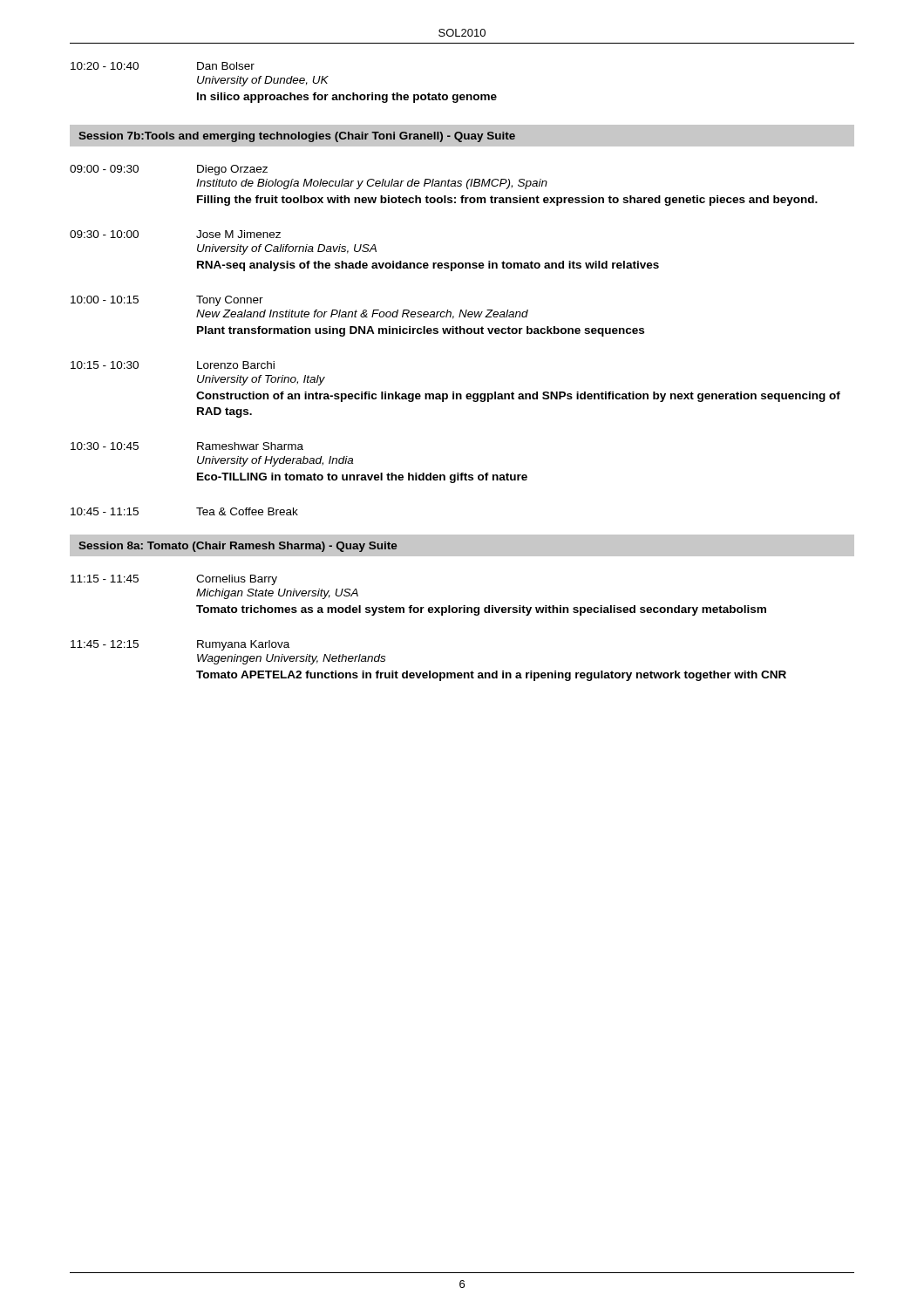Point to the block beginning "11:45 - 12:15 Rumyana Karlova Wageningen"
This screenshot has width=924, height=1308.
[462, 661]
